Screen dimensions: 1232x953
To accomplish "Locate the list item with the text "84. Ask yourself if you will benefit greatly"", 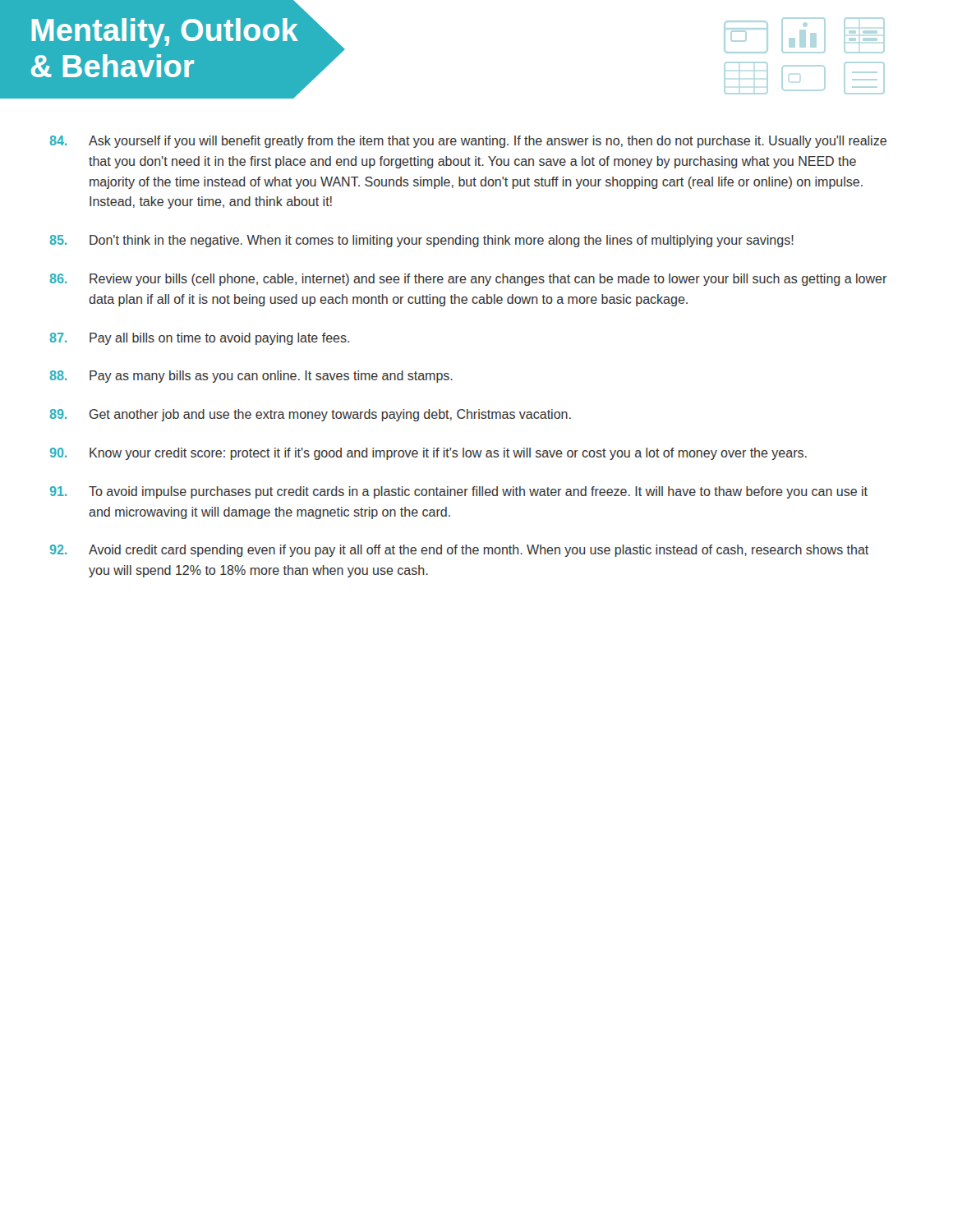I will pos(468,172).
